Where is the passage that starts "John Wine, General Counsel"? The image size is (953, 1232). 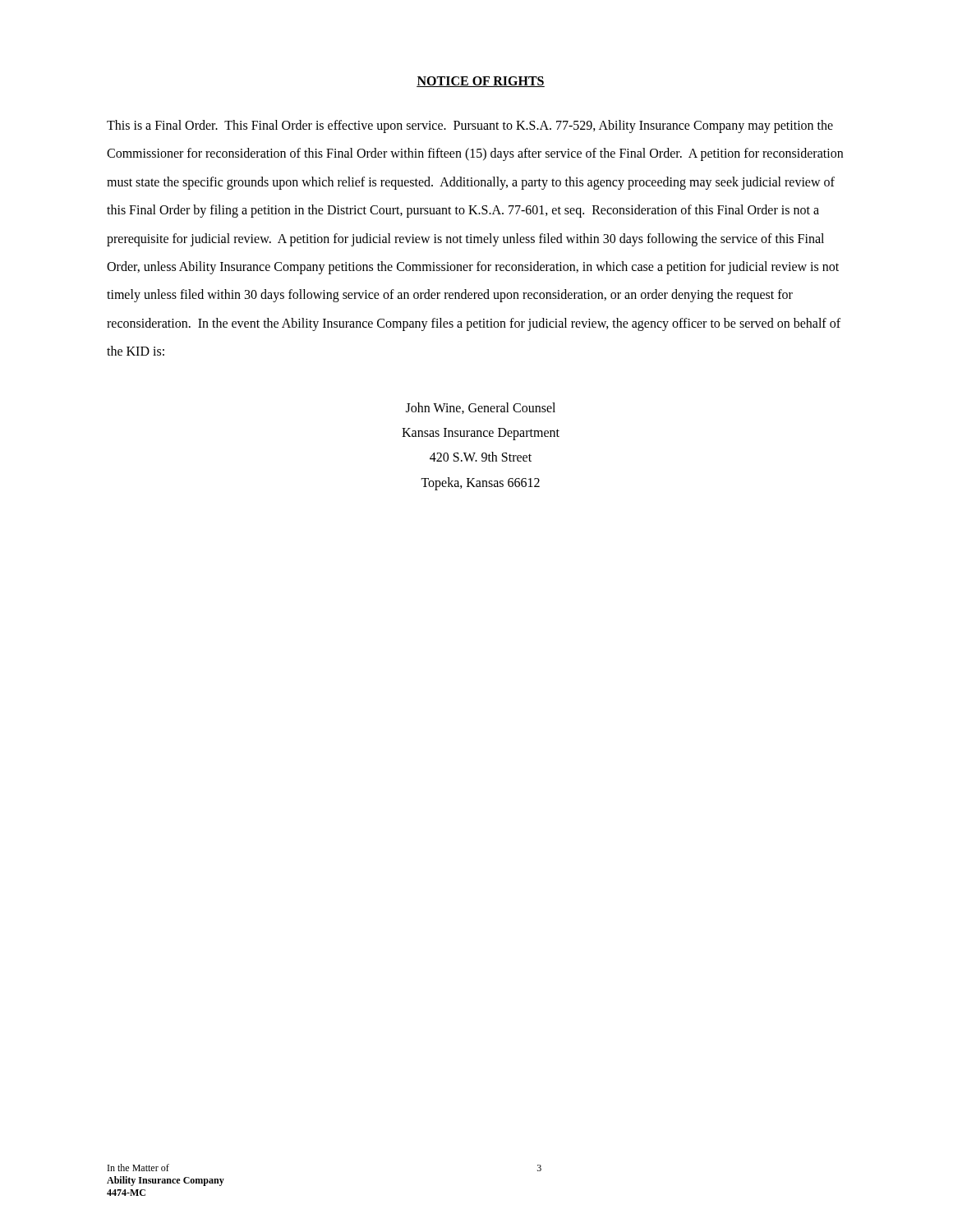(x=481, y=445)
